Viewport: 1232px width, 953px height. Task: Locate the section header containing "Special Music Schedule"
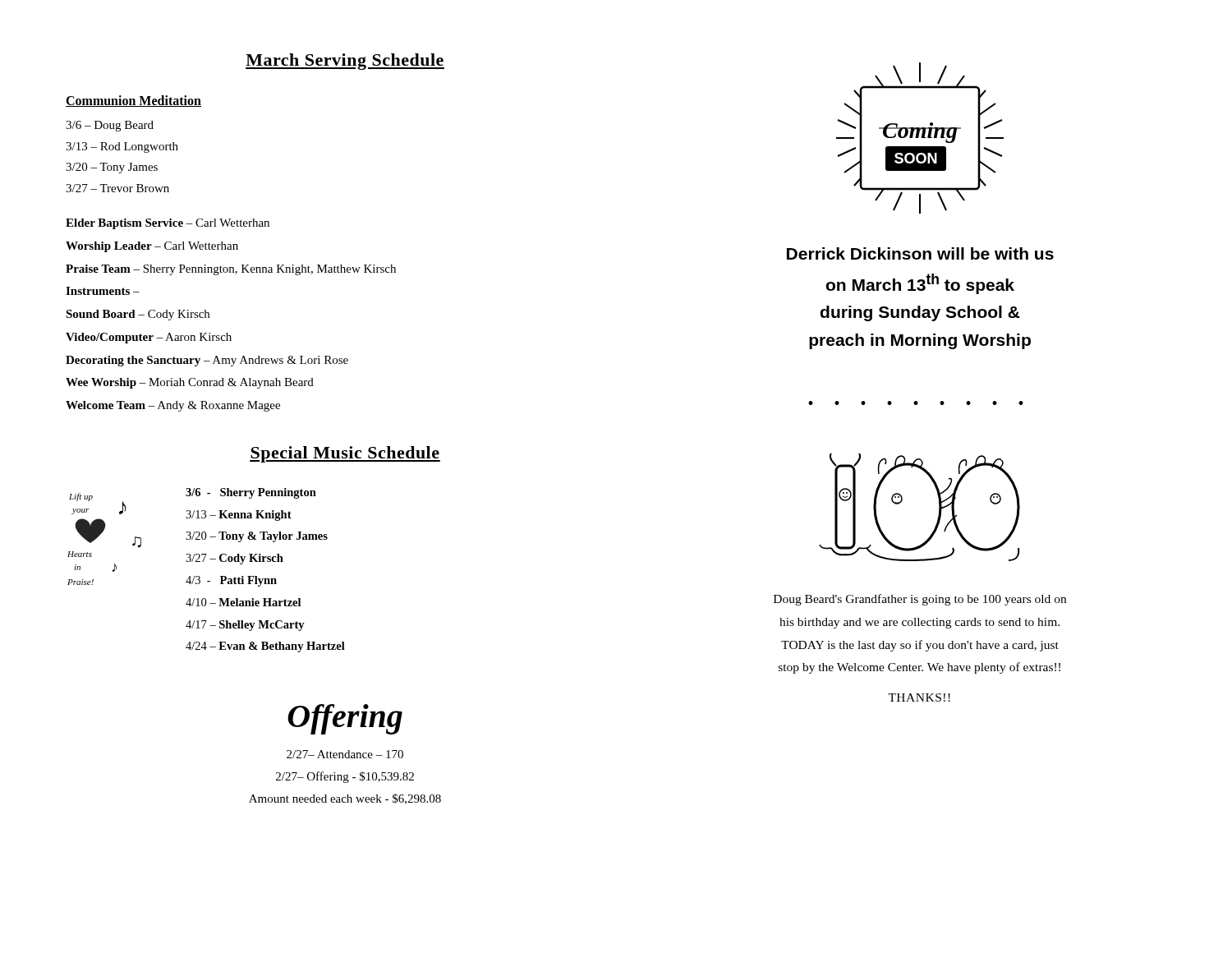click(345, 452)
